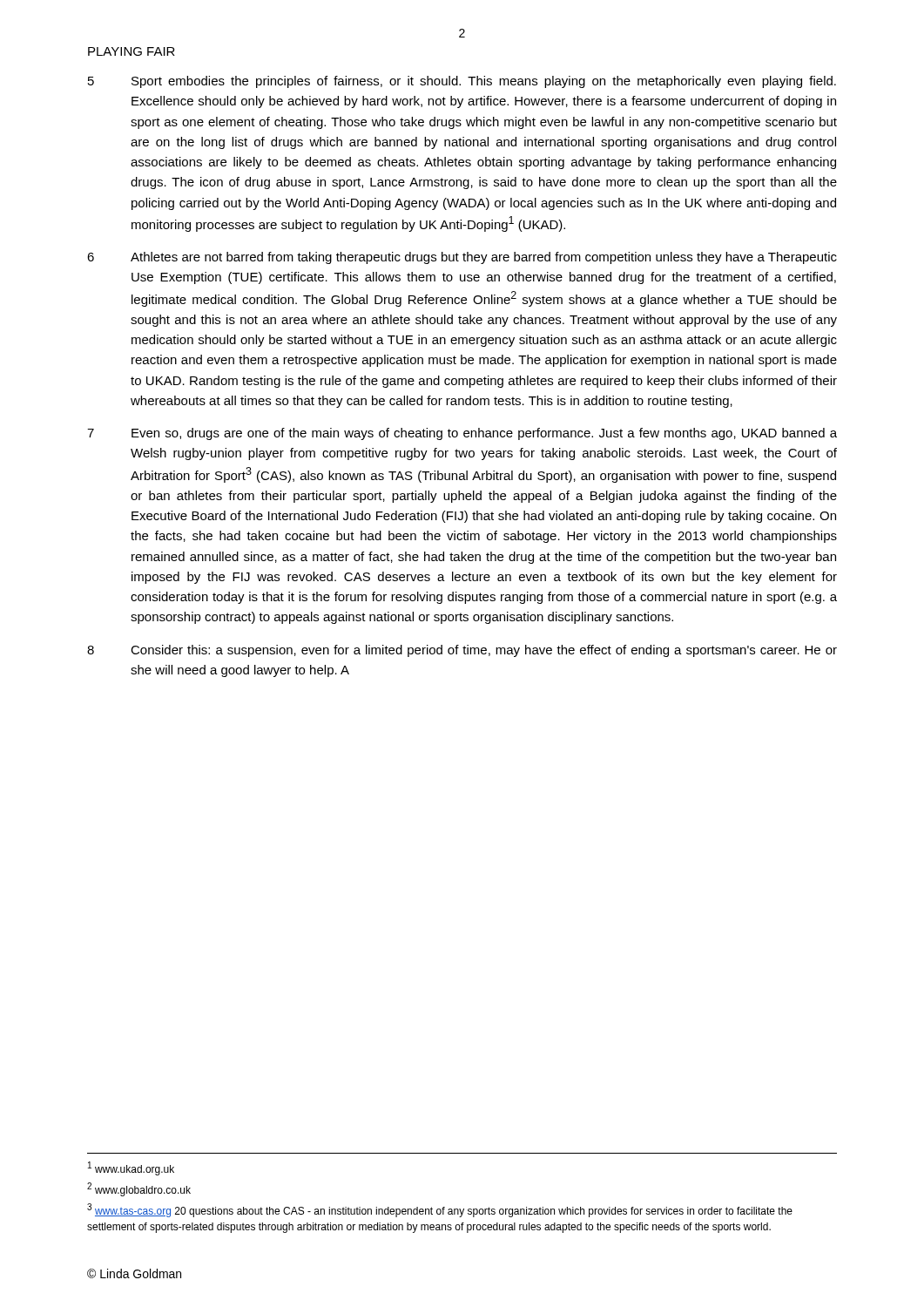
Task: Select the text block with the text "7Even so, drugs are one"
Action: [x=462, y=525]
